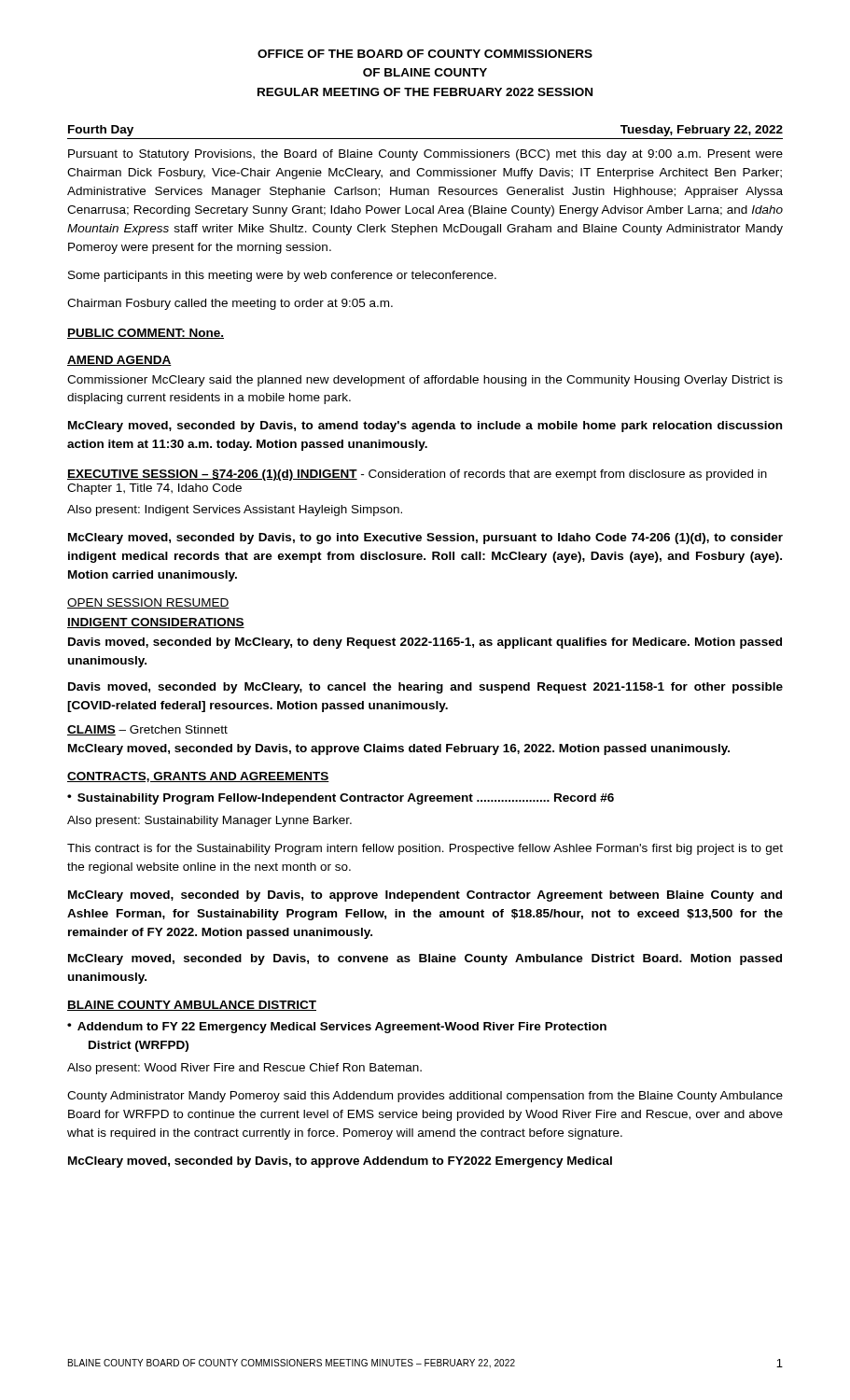Locate the text block that says "Also present: Wood"
The height and width of the screenshot is (1400, 850).
(x=245, y=1067)
